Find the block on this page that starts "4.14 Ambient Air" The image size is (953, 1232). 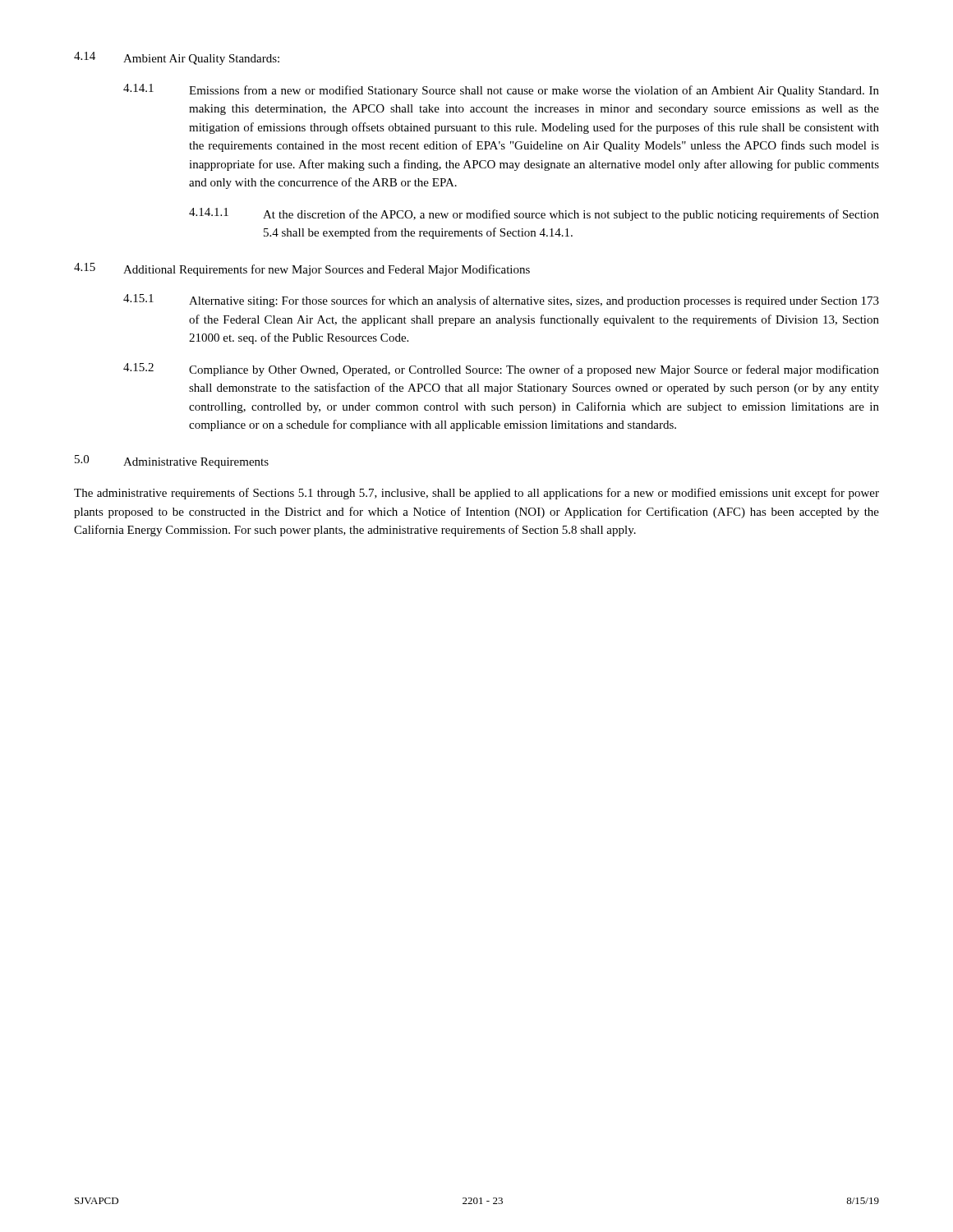coord(177,58)
